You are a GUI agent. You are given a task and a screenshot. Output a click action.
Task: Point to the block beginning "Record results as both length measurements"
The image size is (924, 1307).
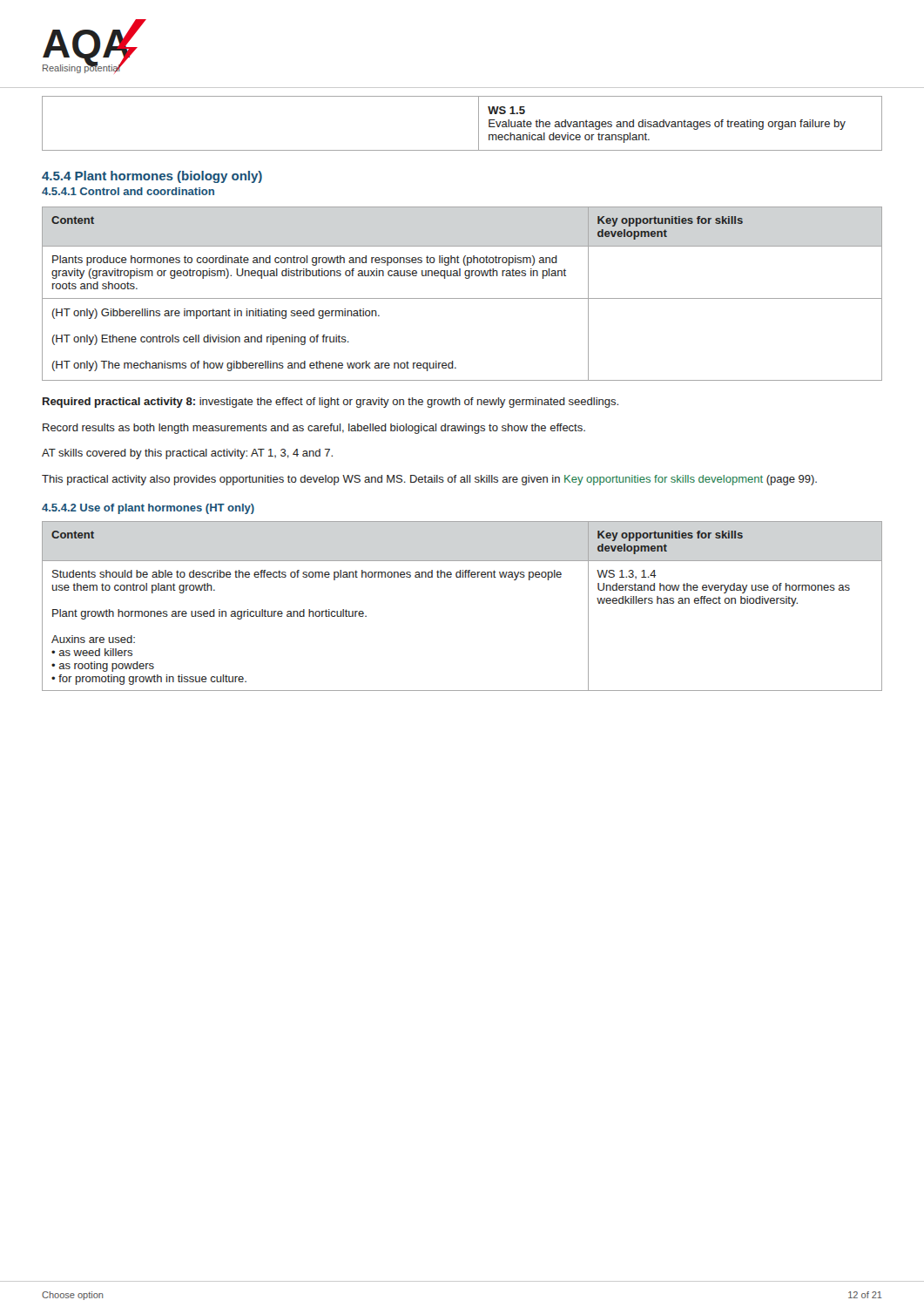point(314,427)
